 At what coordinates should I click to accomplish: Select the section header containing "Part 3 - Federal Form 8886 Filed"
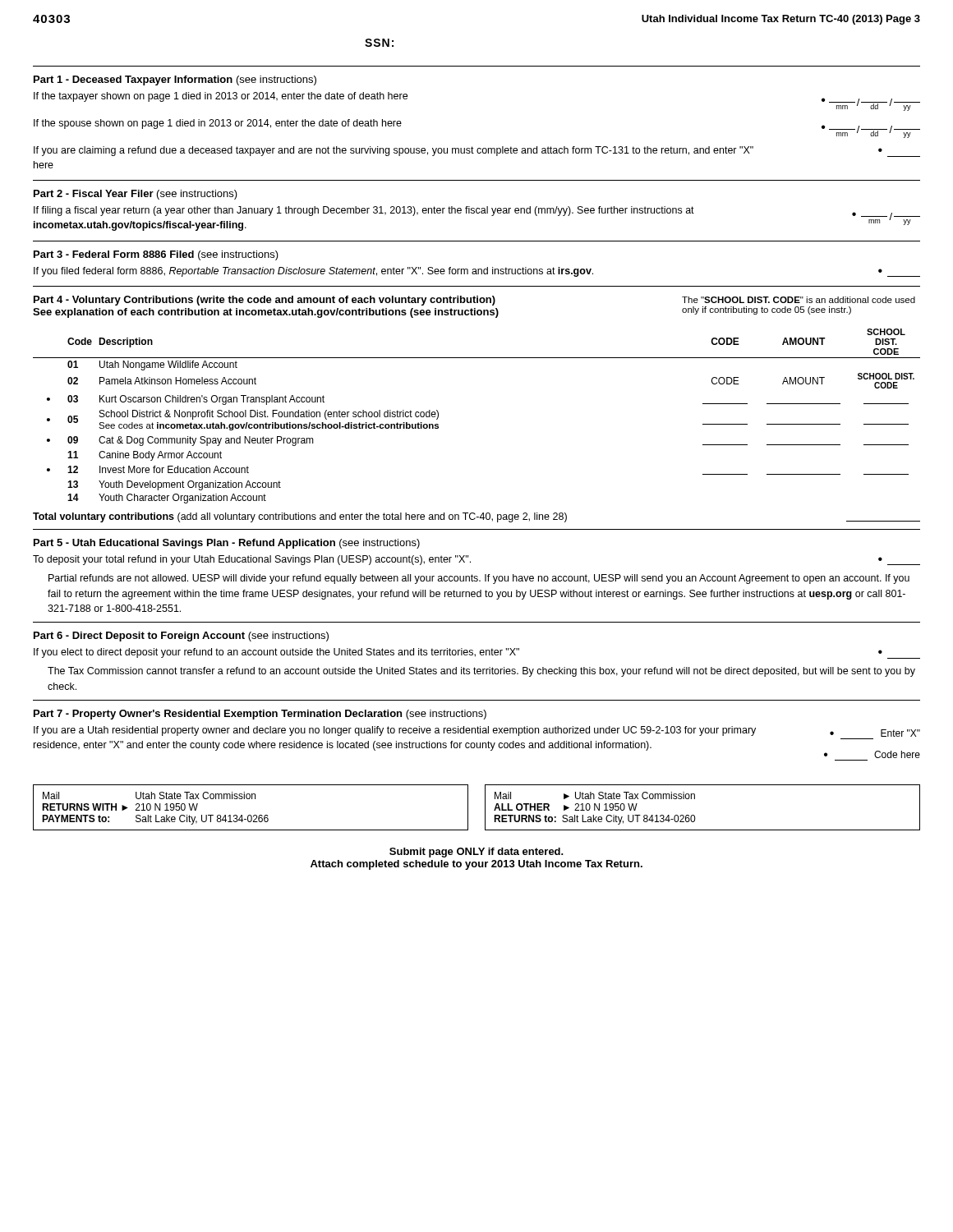click(156, 254)
